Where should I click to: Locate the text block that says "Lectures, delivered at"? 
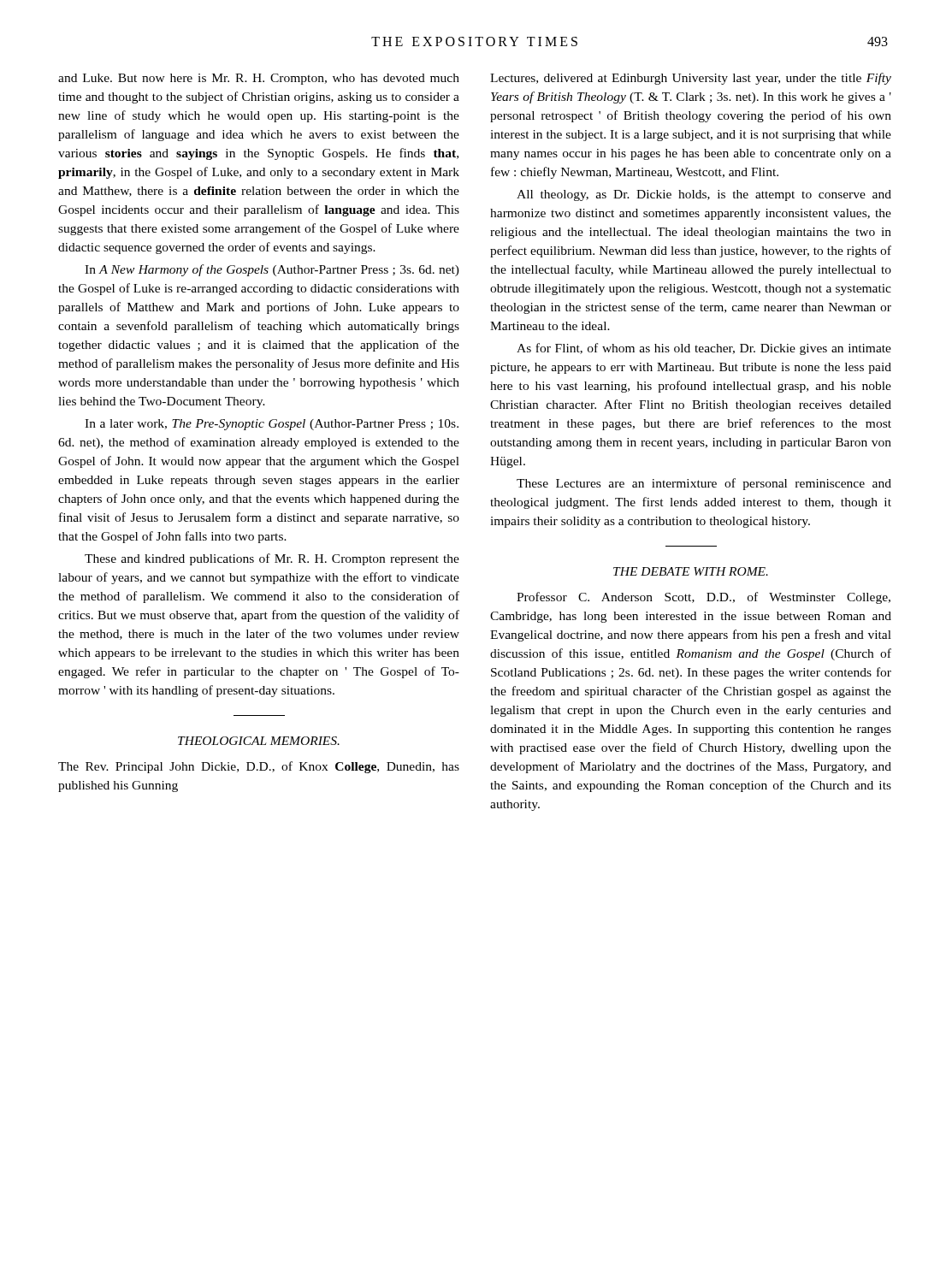click(691, 125)
